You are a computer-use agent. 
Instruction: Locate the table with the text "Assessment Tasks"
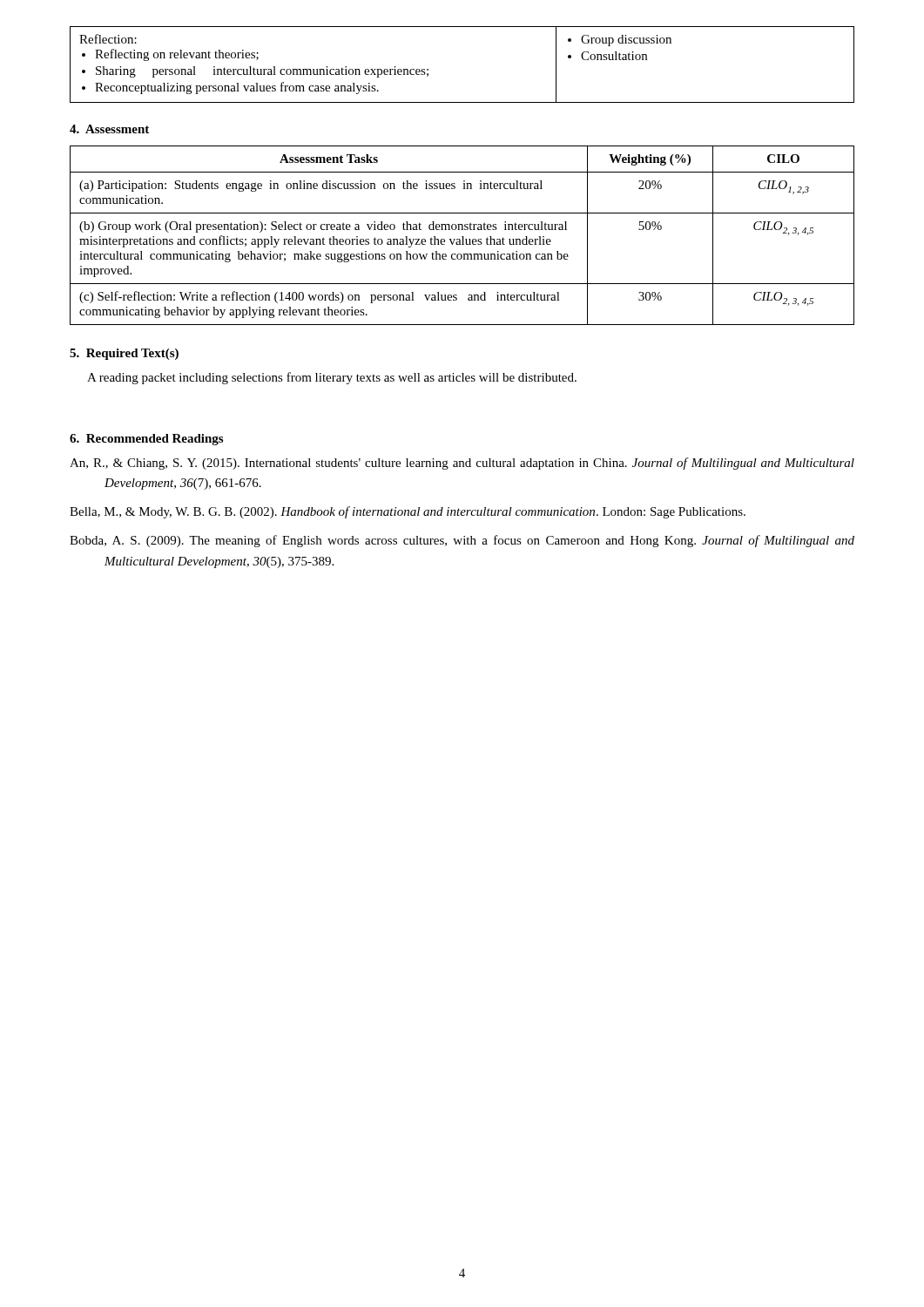click(x=462, y=235)
